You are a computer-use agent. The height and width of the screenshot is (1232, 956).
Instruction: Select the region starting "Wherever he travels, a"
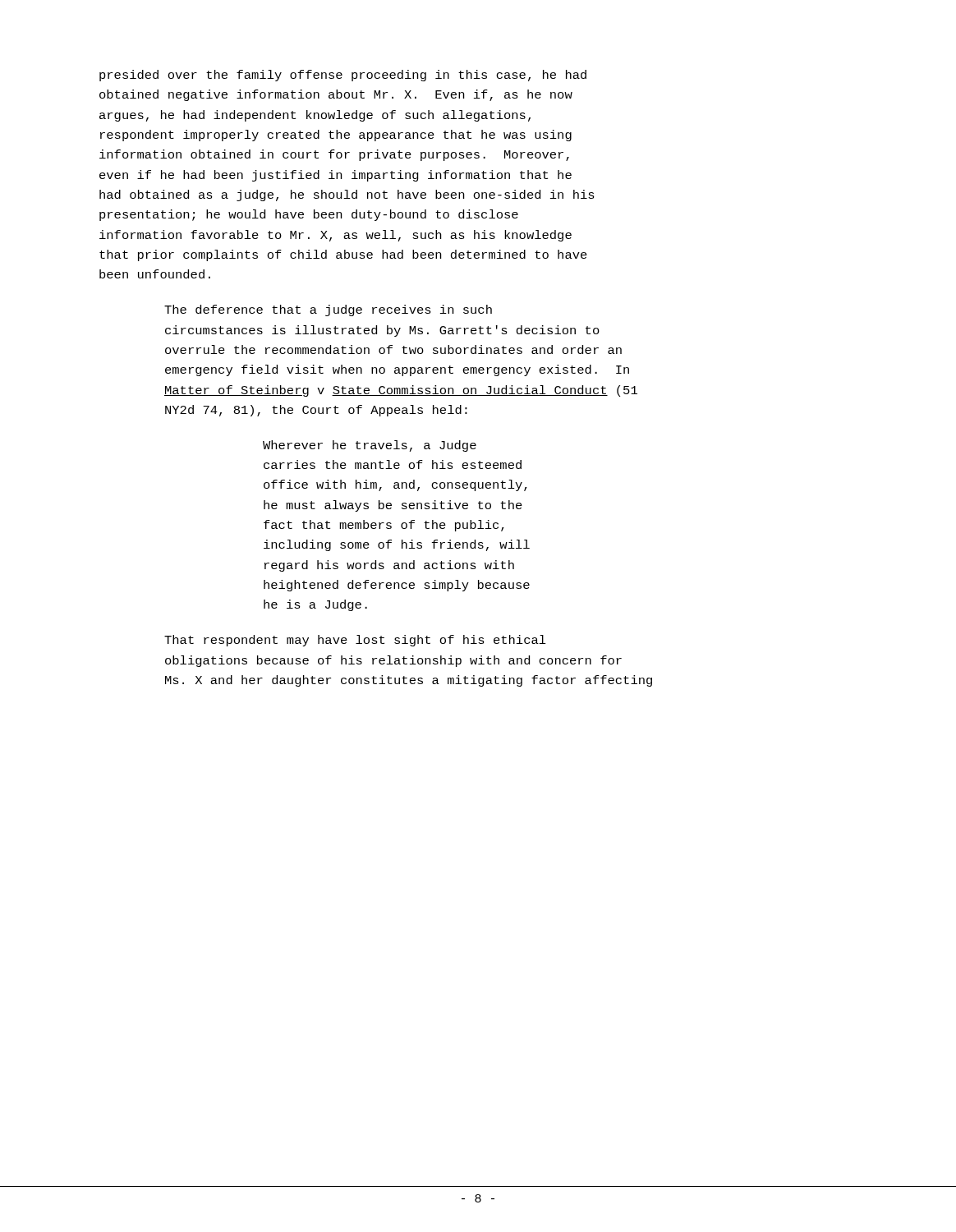pyautogui.click(x=397, y=526)
